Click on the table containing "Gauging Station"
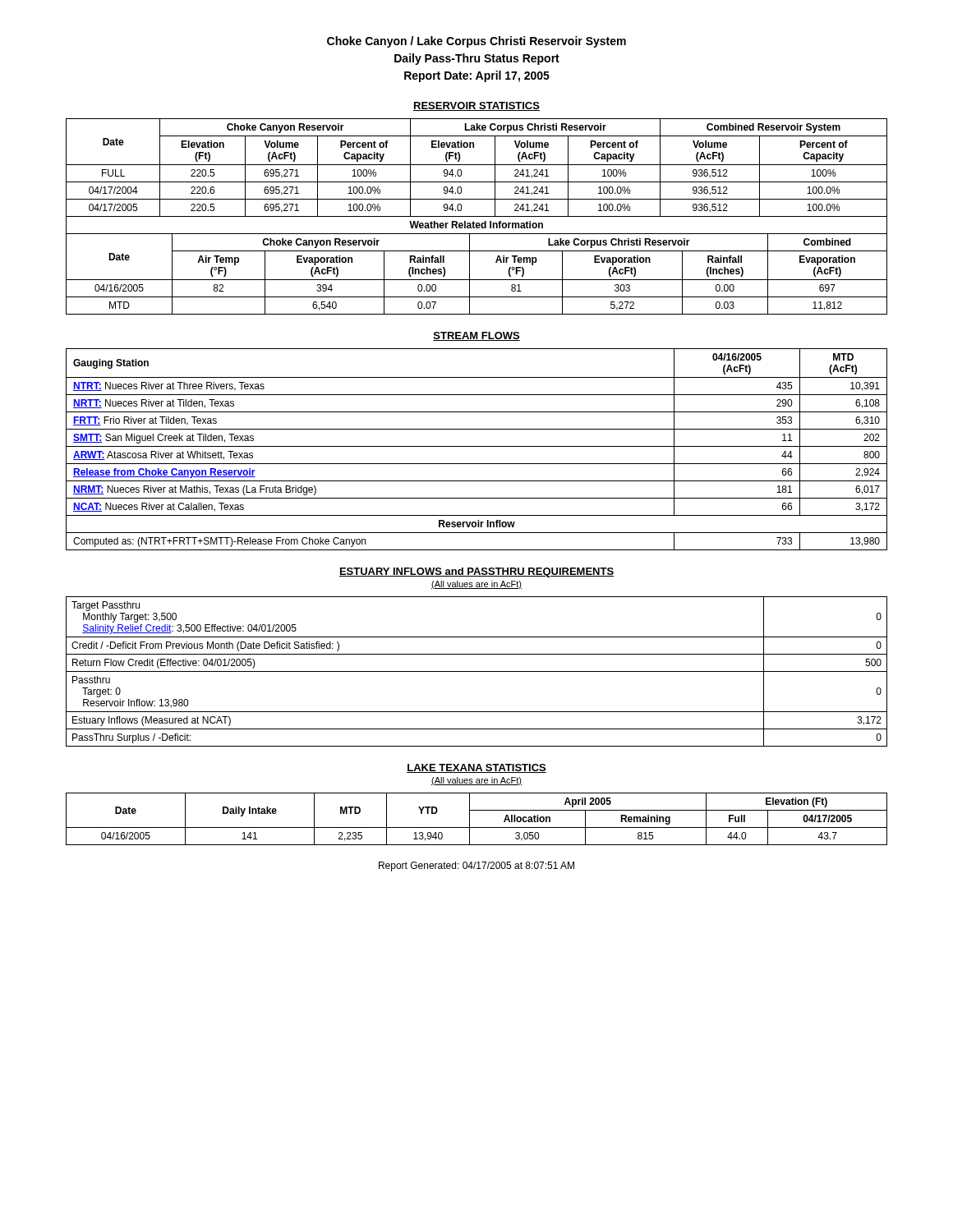This screenshot has width=953, height=1232. 476,449
